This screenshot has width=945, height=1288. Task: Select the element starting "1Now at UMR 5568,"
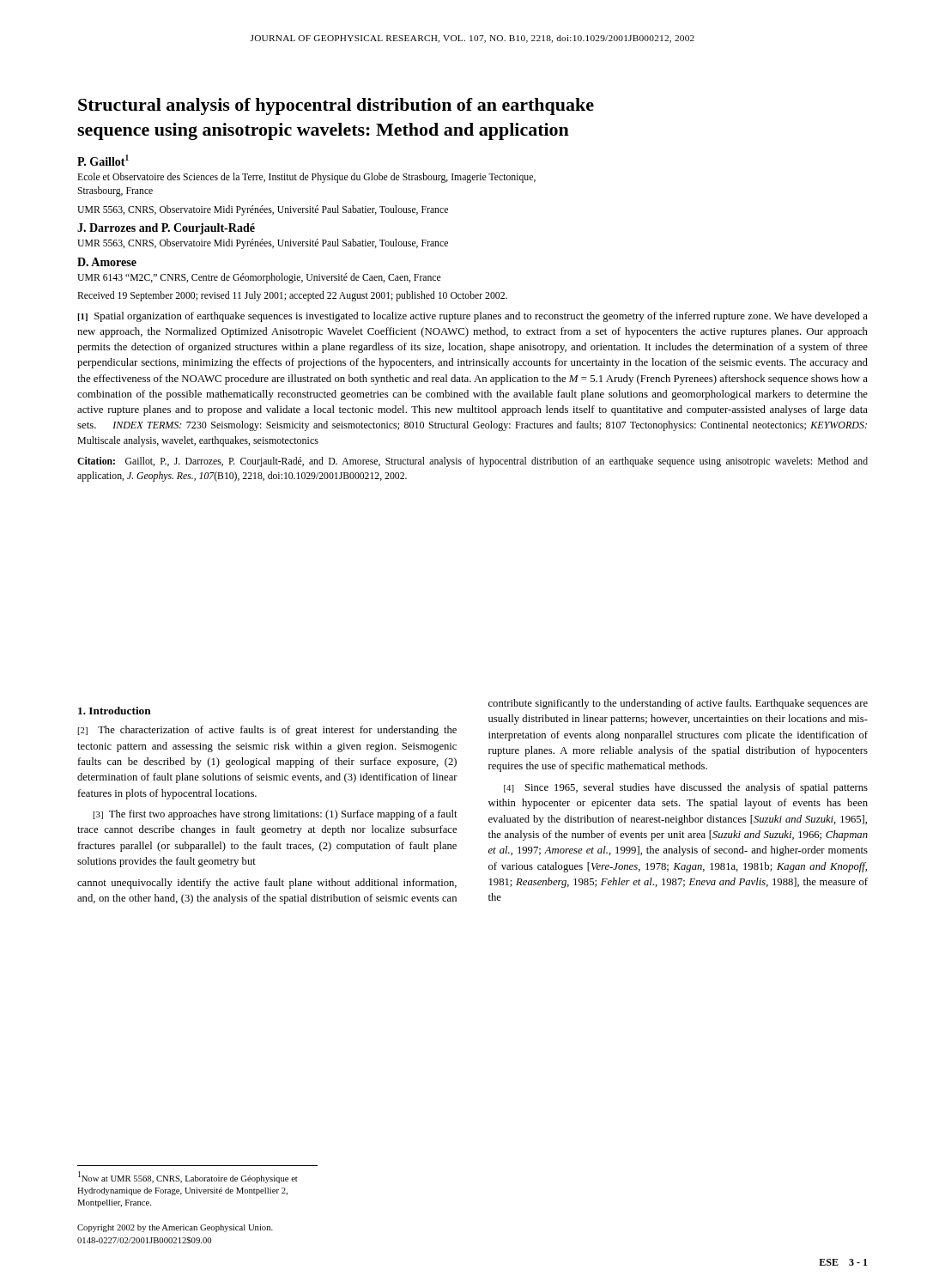click(x=188, y=1177)
